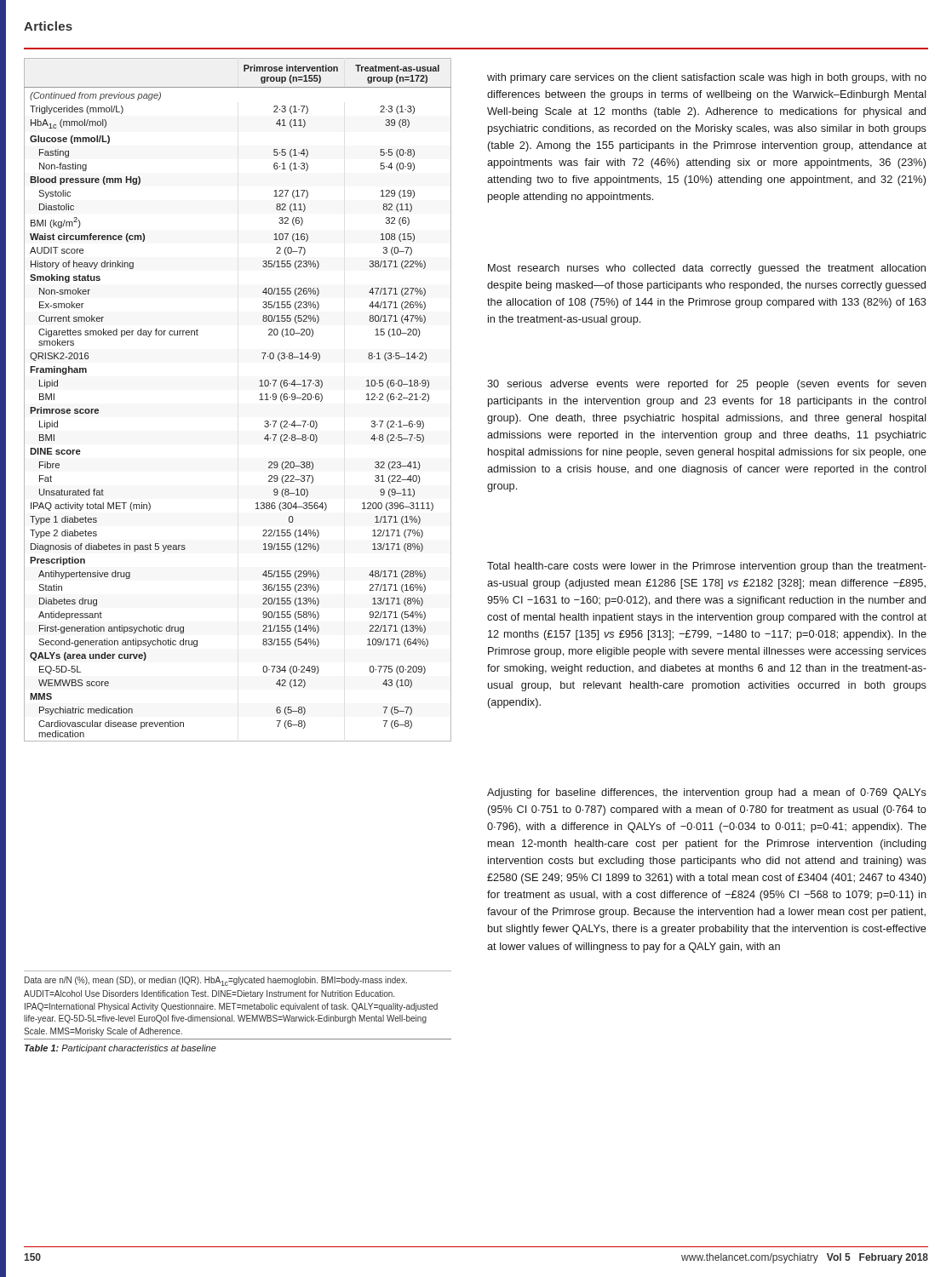Locate the block starting "with primary care services on the client"

(707, 137)
